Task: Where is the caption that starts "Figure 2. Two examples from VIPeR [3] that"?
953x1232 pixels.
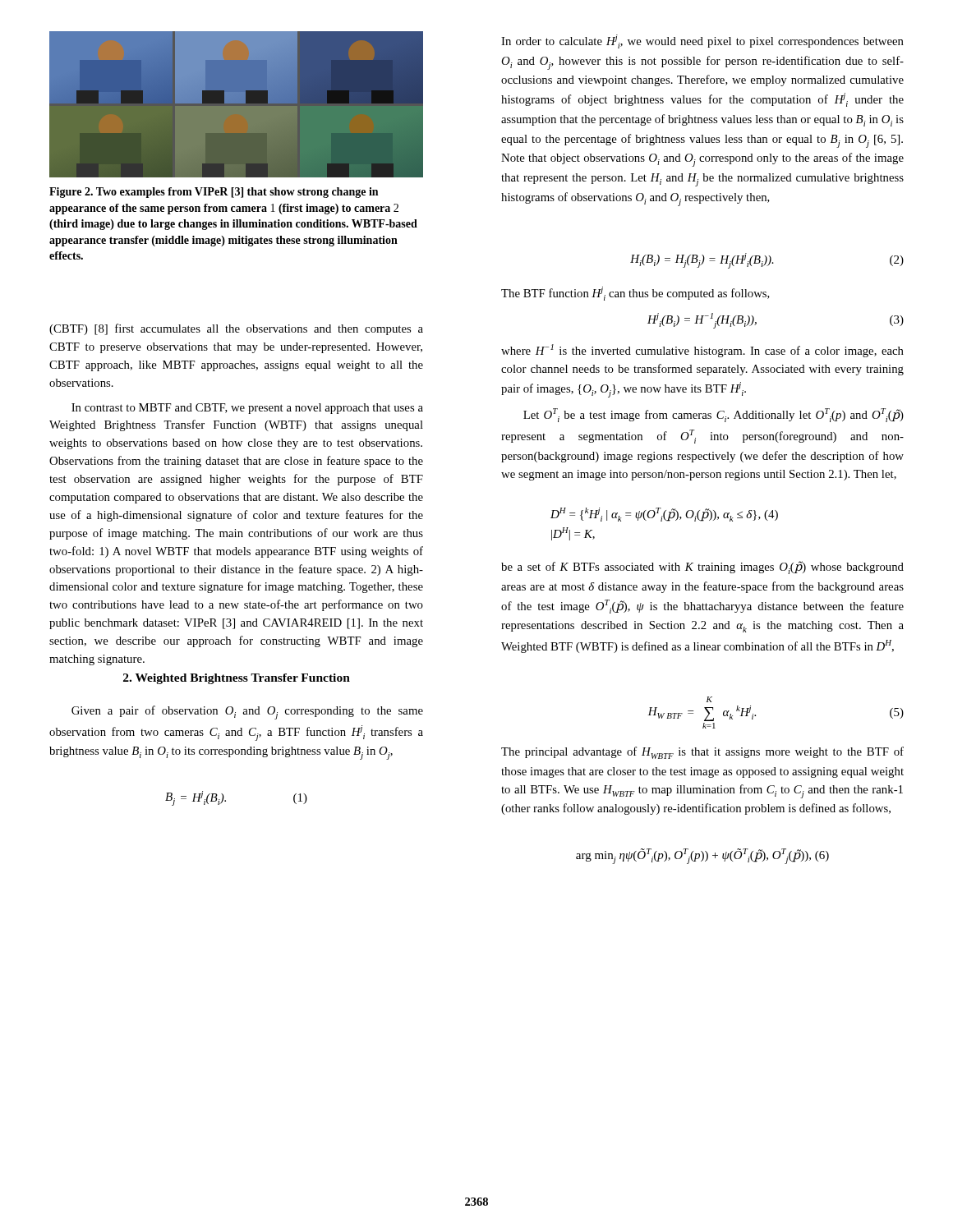Action: point(233,224)
